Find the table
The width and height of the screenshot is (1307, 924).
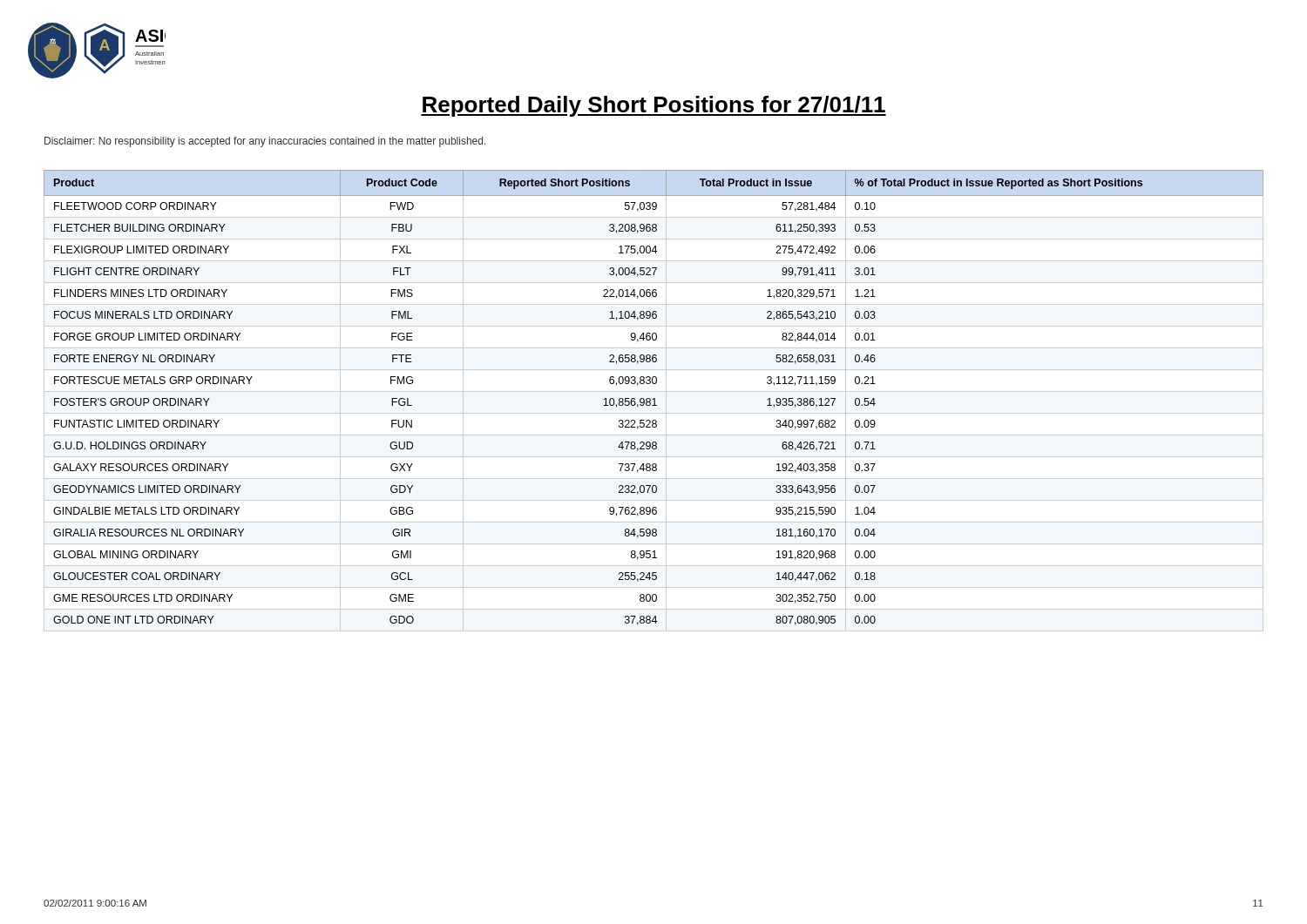(654, 401)
